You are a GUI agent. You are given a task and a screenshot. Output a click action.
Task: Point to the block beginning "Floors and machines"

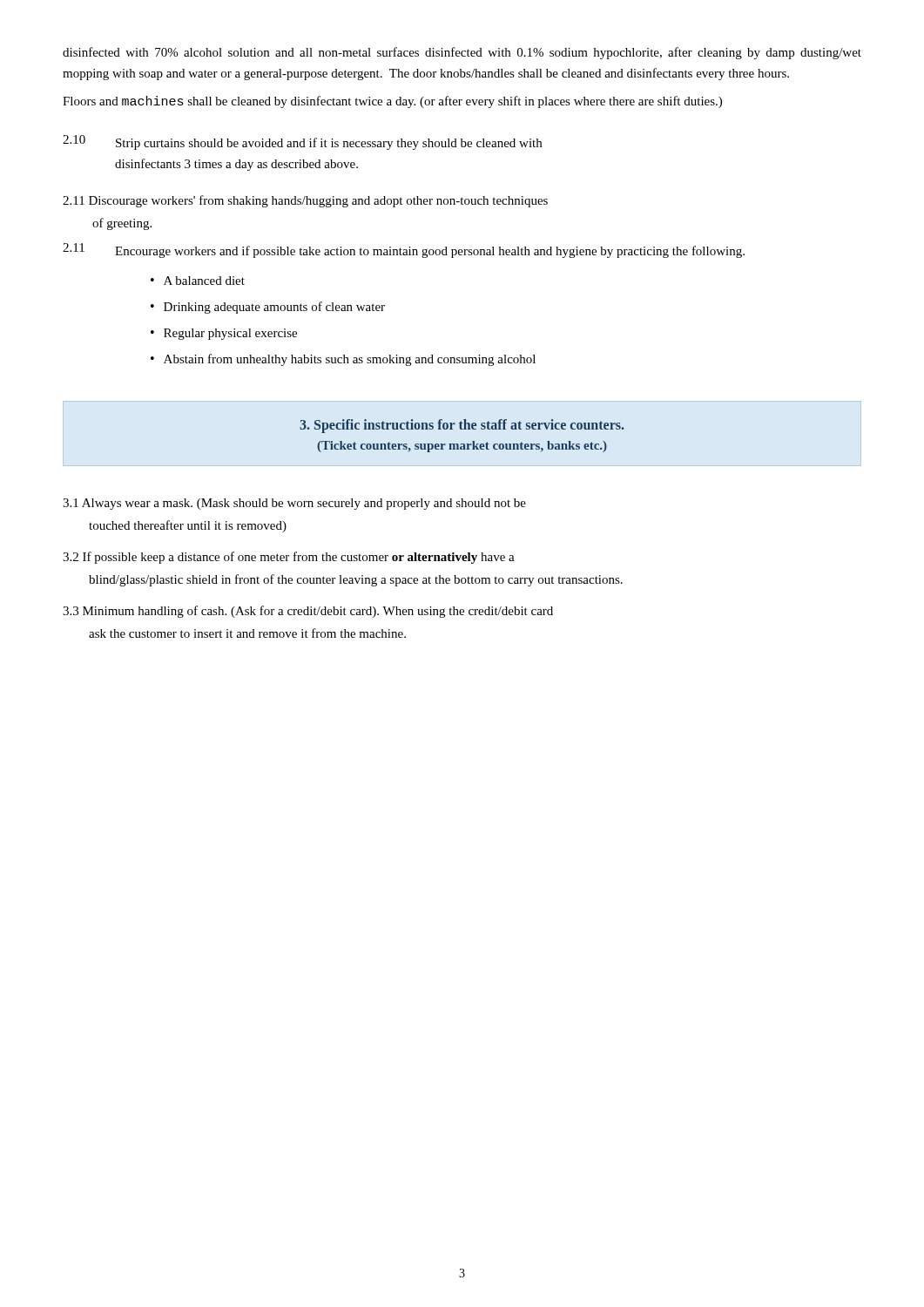(393, 102)
